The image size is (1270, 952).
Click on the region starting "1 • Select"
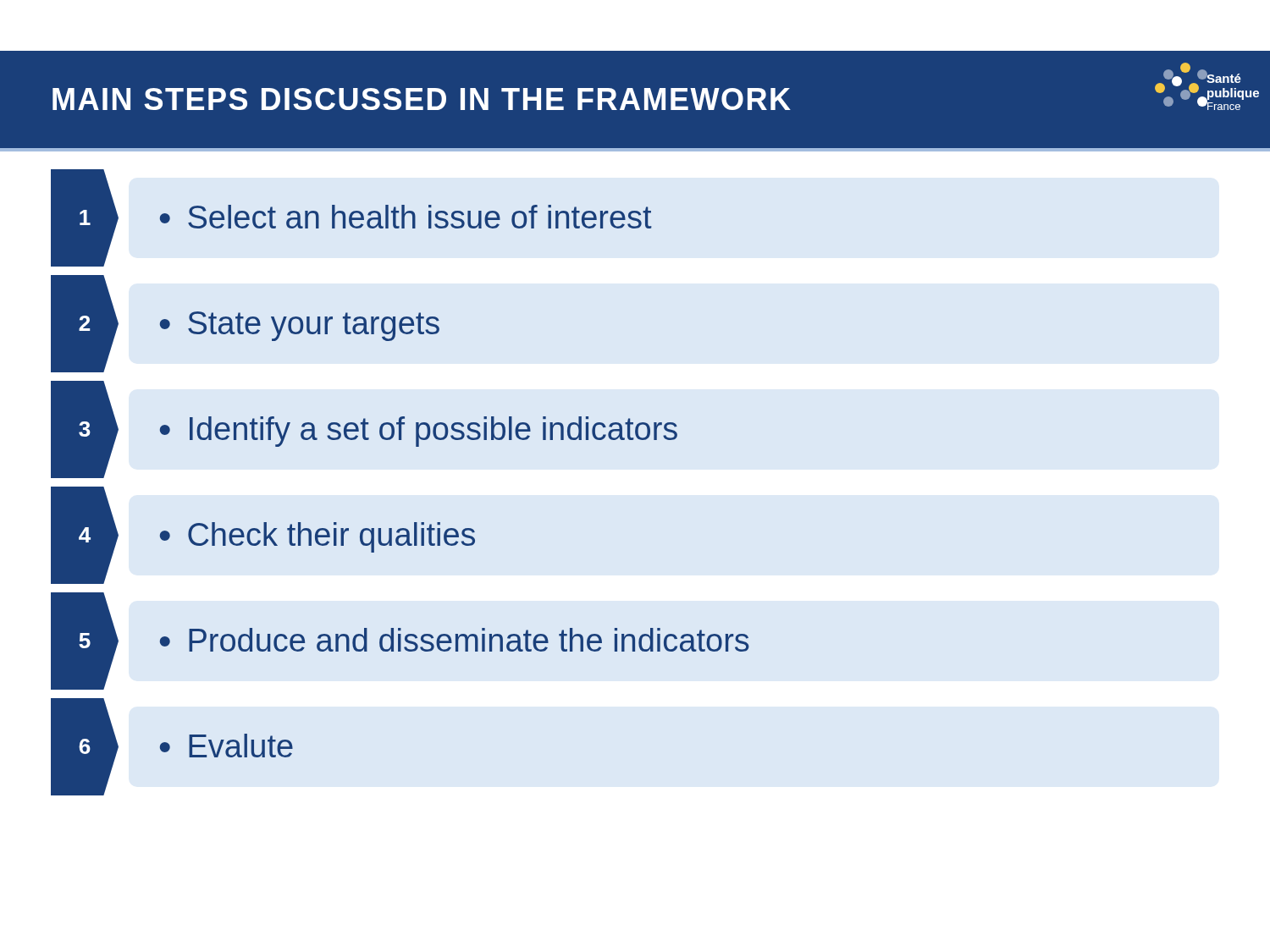635,218
